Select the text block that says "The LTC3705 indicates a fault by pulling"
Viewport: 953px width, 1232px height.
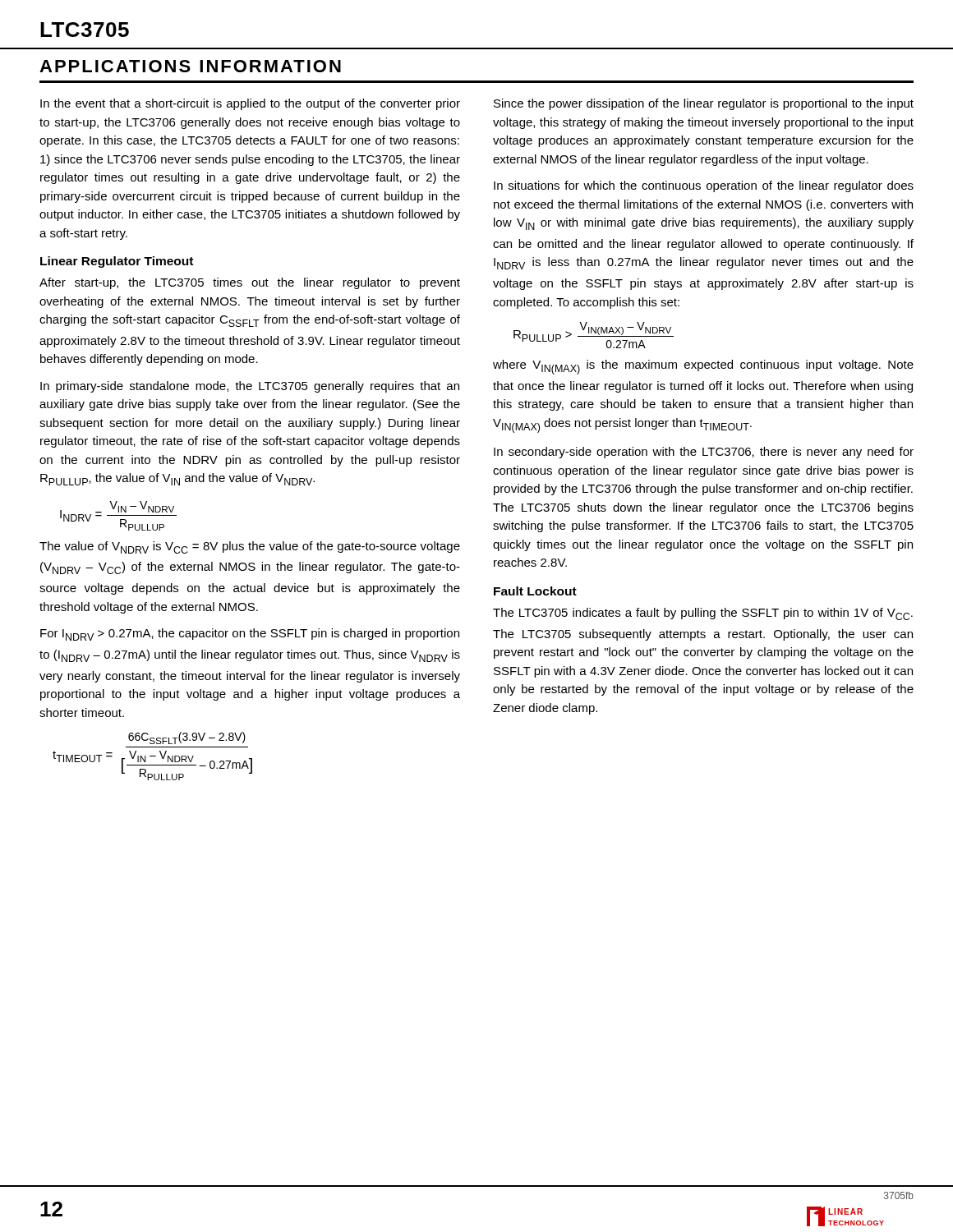pyautogui.click(x=703, y=660)
